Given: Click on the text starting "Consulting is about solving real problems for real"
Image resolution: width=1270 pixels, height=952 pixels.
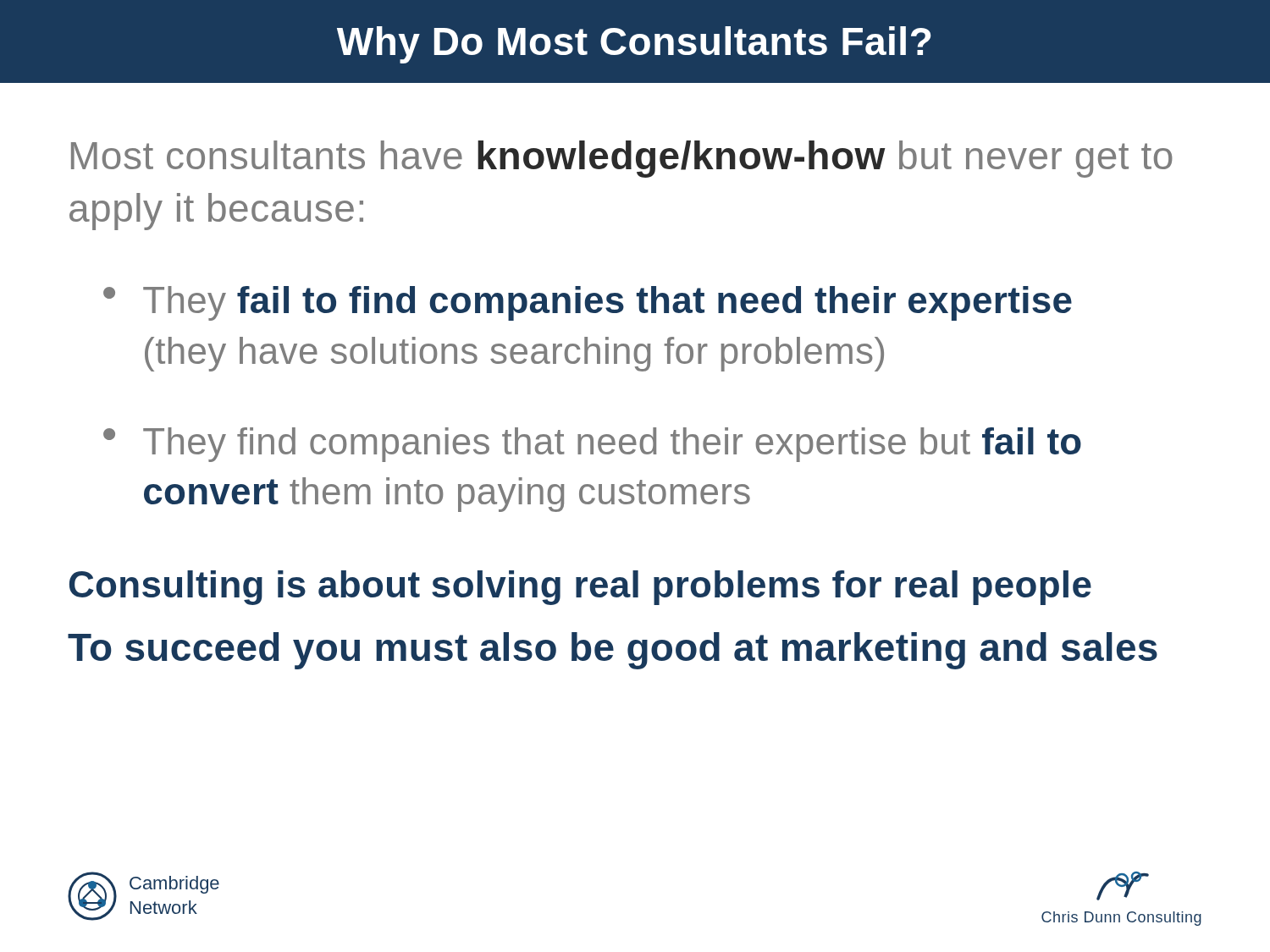Looking at the screenshot, I should [580, 584].
